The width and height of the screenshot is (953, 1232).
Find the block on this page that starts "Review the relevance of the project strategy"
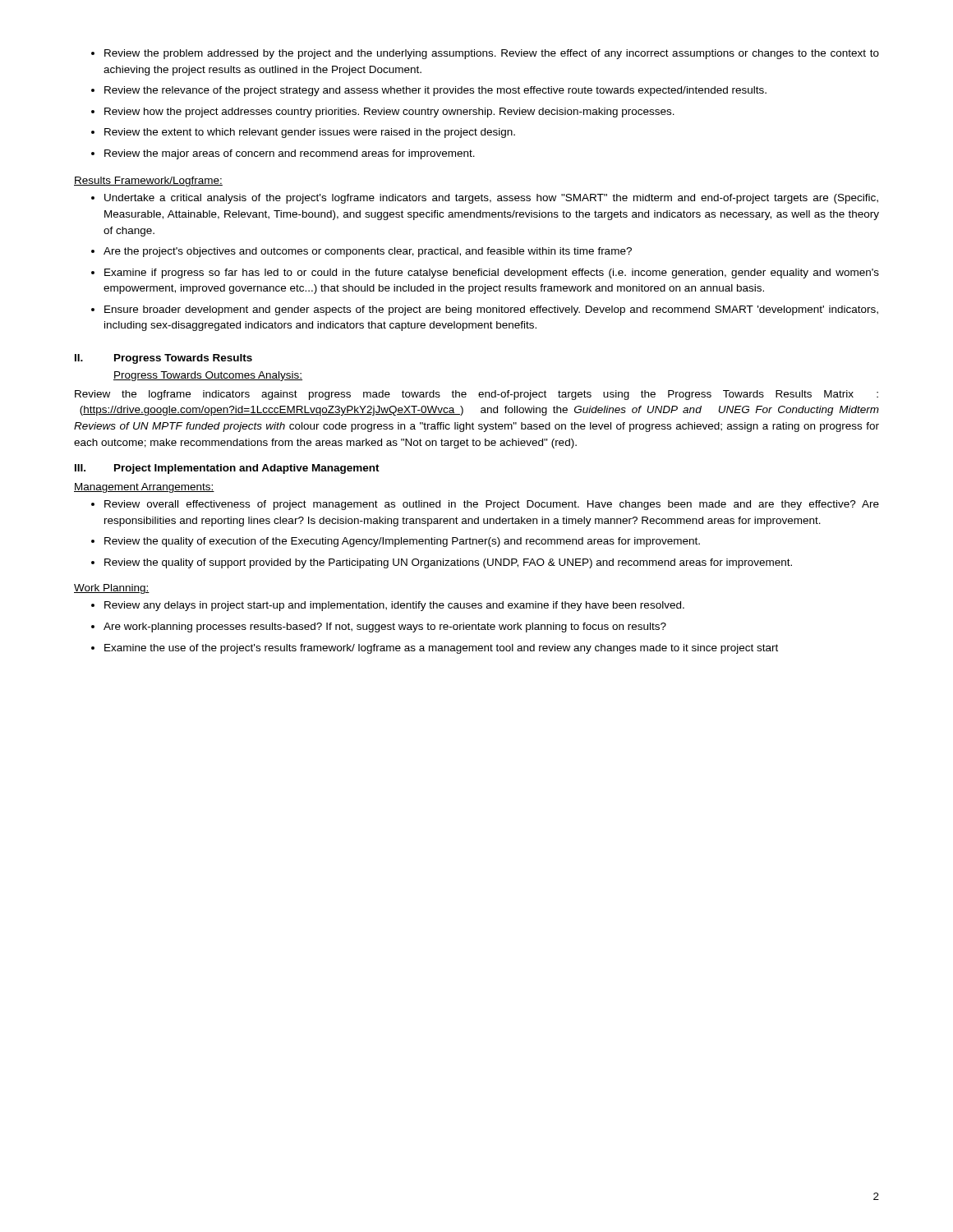(x=476, y=90)
